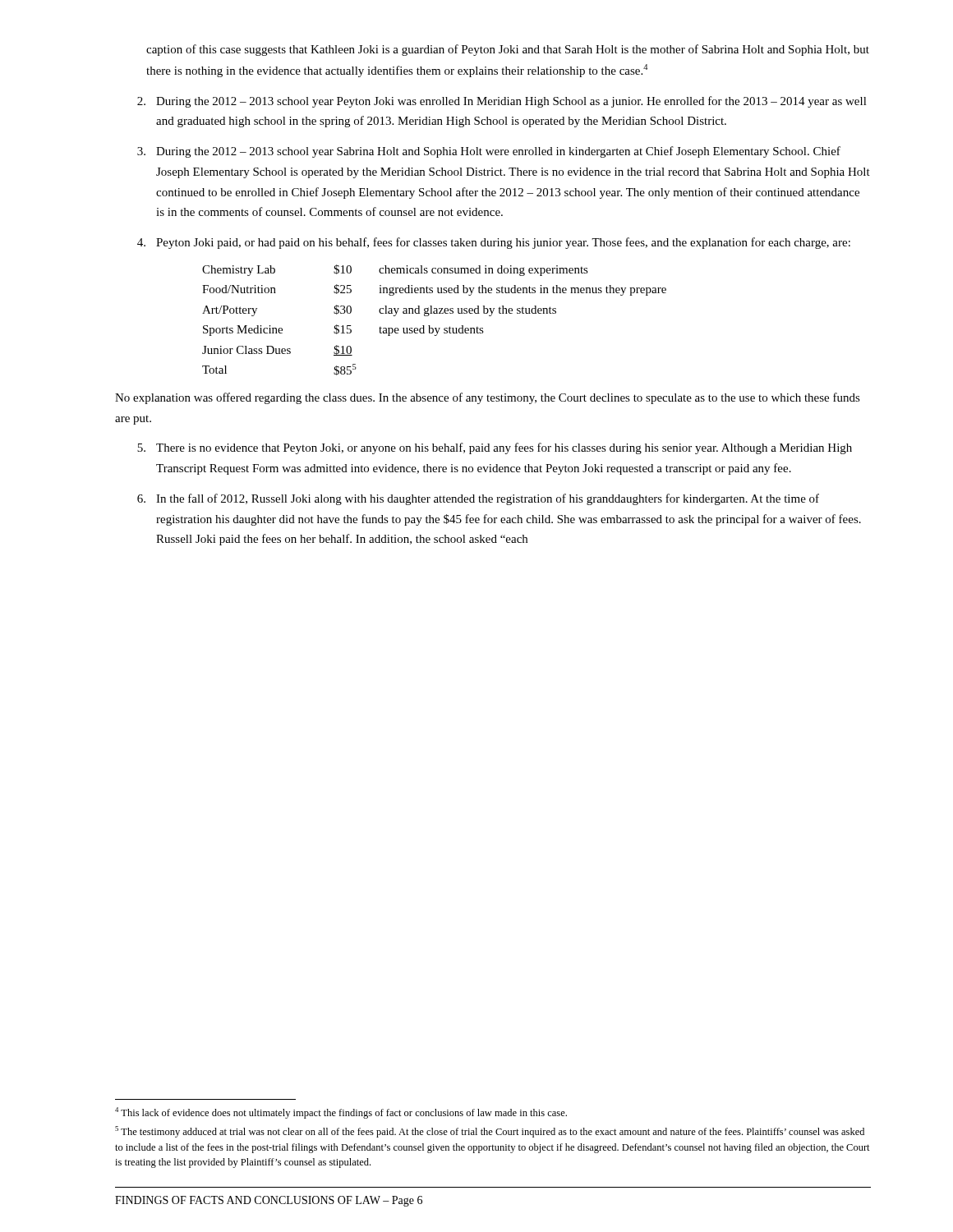Navigate to the text block starting "4 This lack of evidence does"
The width and height of the screenshot is (953, 1232).
[341, 1112]
